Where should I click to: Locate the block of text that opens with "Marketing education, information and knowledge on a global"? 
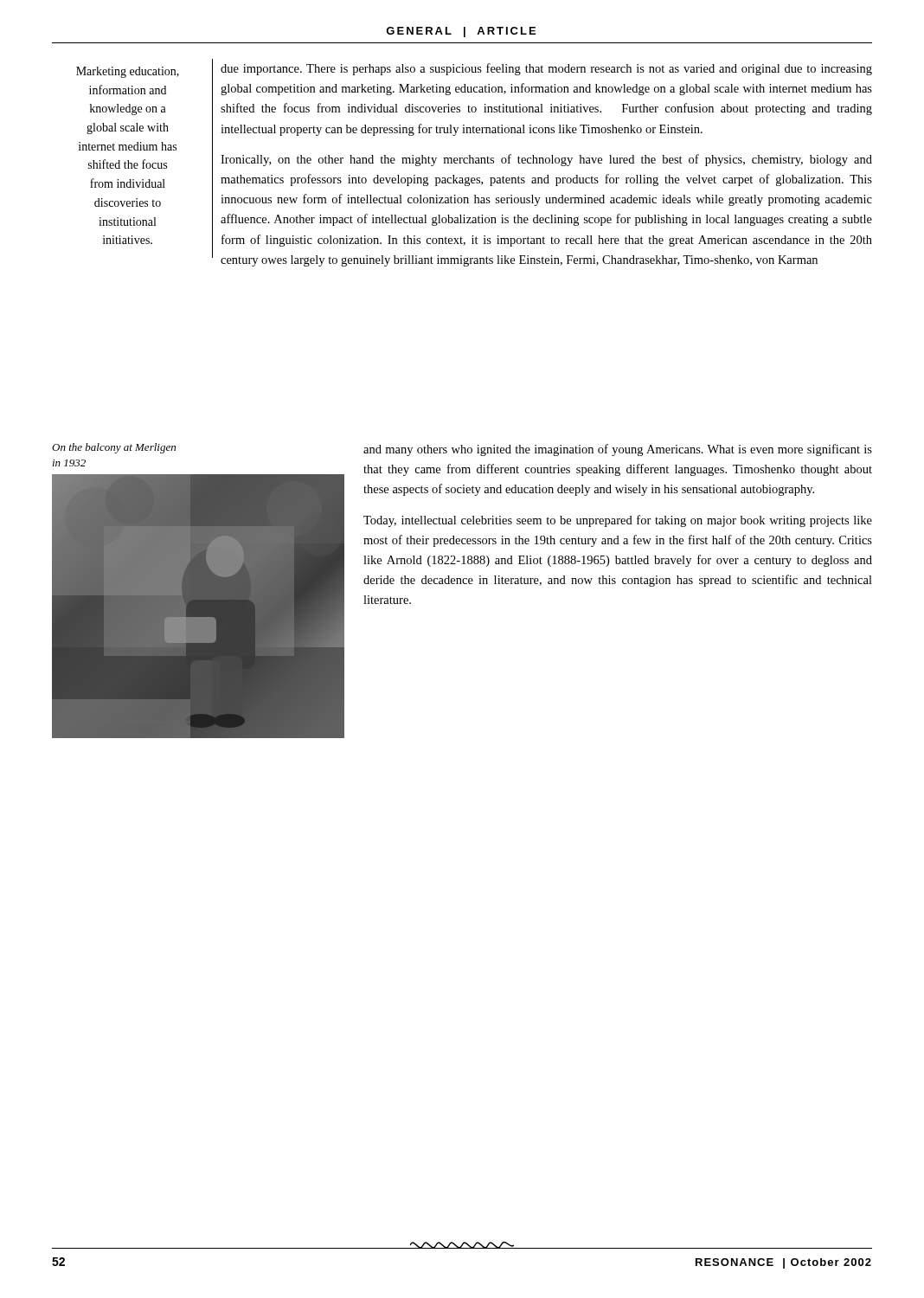[128, 156]
